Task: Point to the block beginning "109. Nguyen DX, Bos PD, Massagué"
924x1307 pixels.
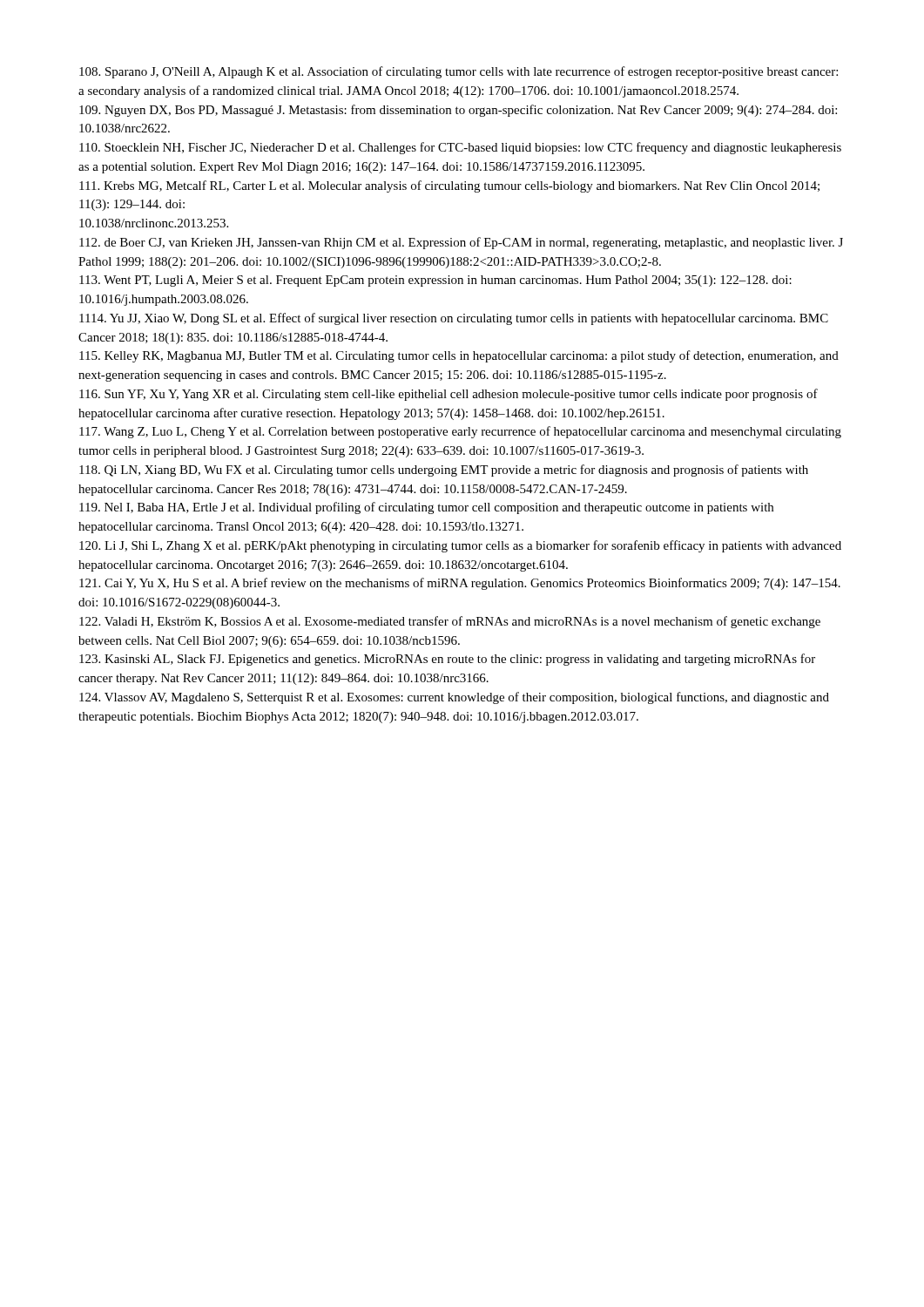Action: [458, 119]
